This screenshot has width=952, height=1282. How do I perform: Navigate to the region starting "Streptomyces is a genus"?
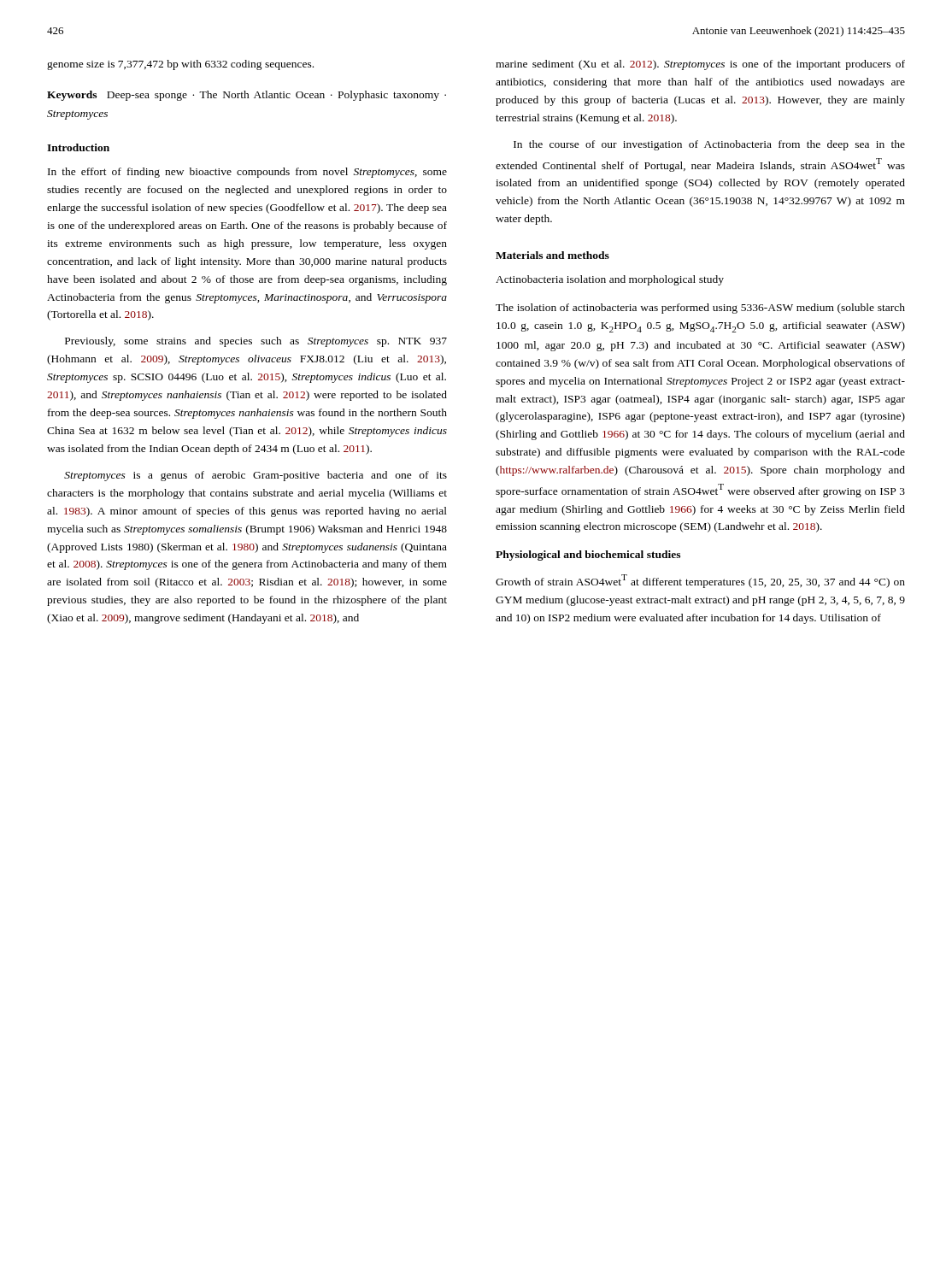coord(247,547)
